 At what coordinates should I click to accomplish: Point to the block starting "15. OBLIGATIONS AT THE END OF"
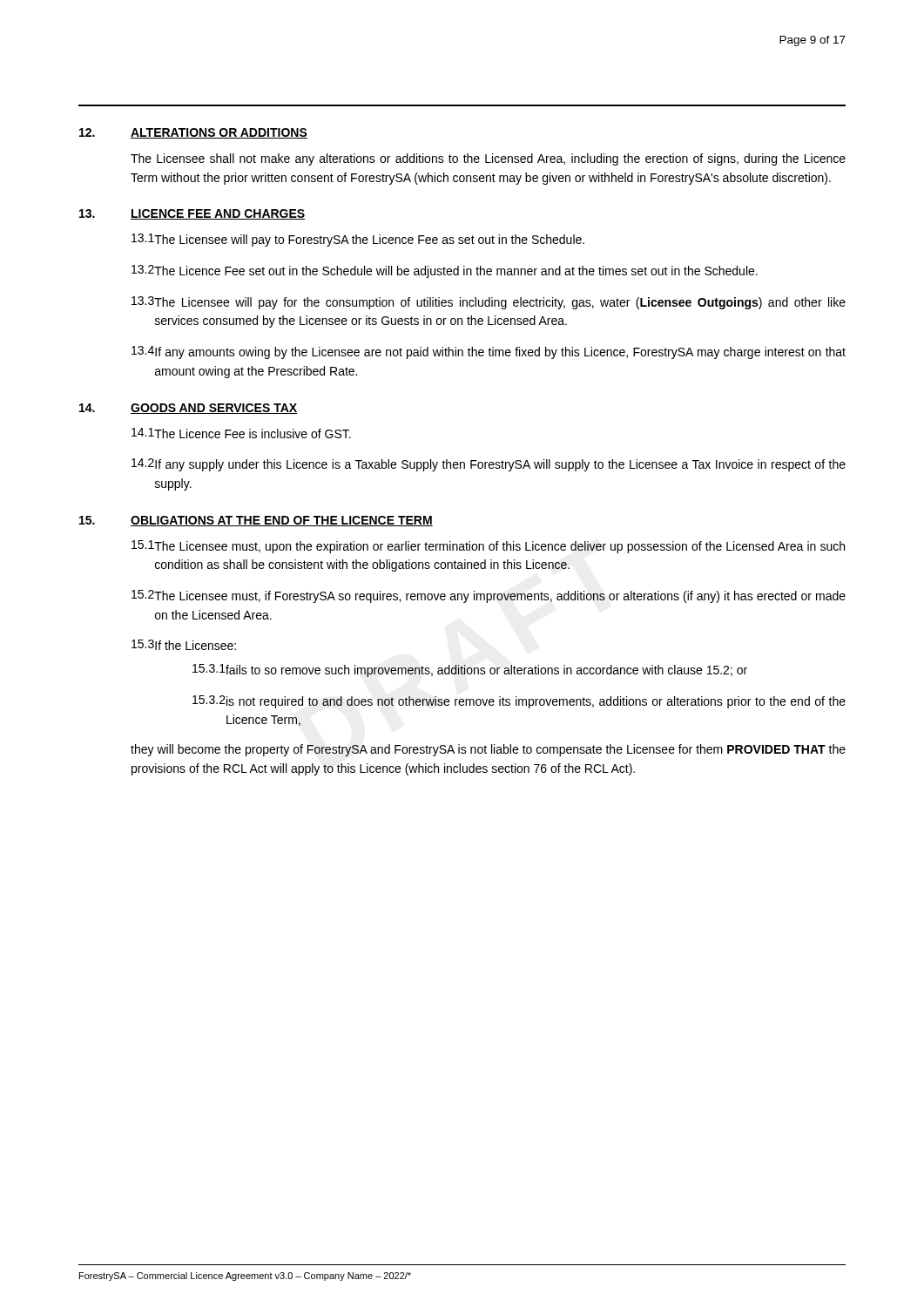[255, 520]
